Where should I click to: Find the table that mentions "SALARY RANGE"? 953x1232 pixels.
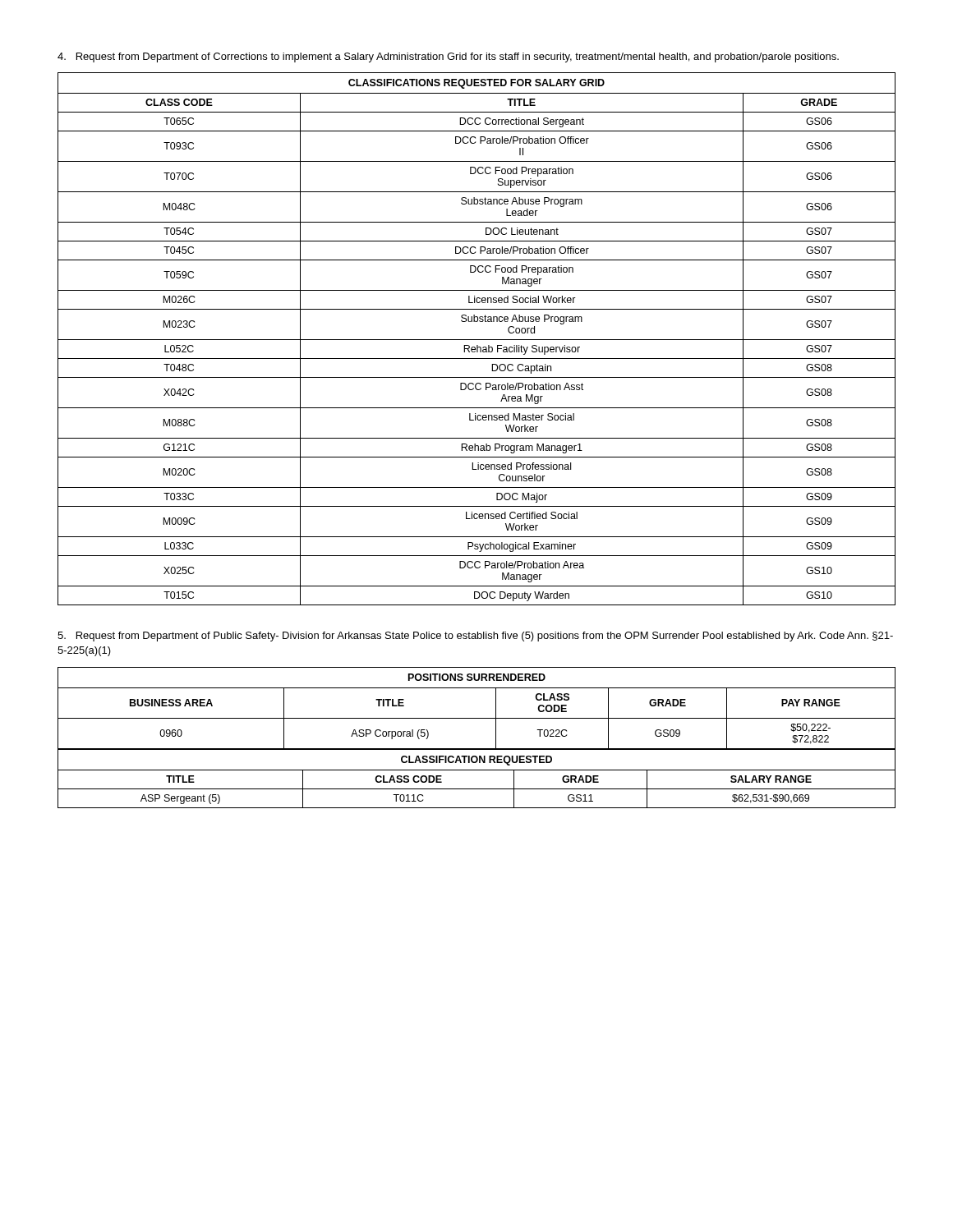click(476, 778)
